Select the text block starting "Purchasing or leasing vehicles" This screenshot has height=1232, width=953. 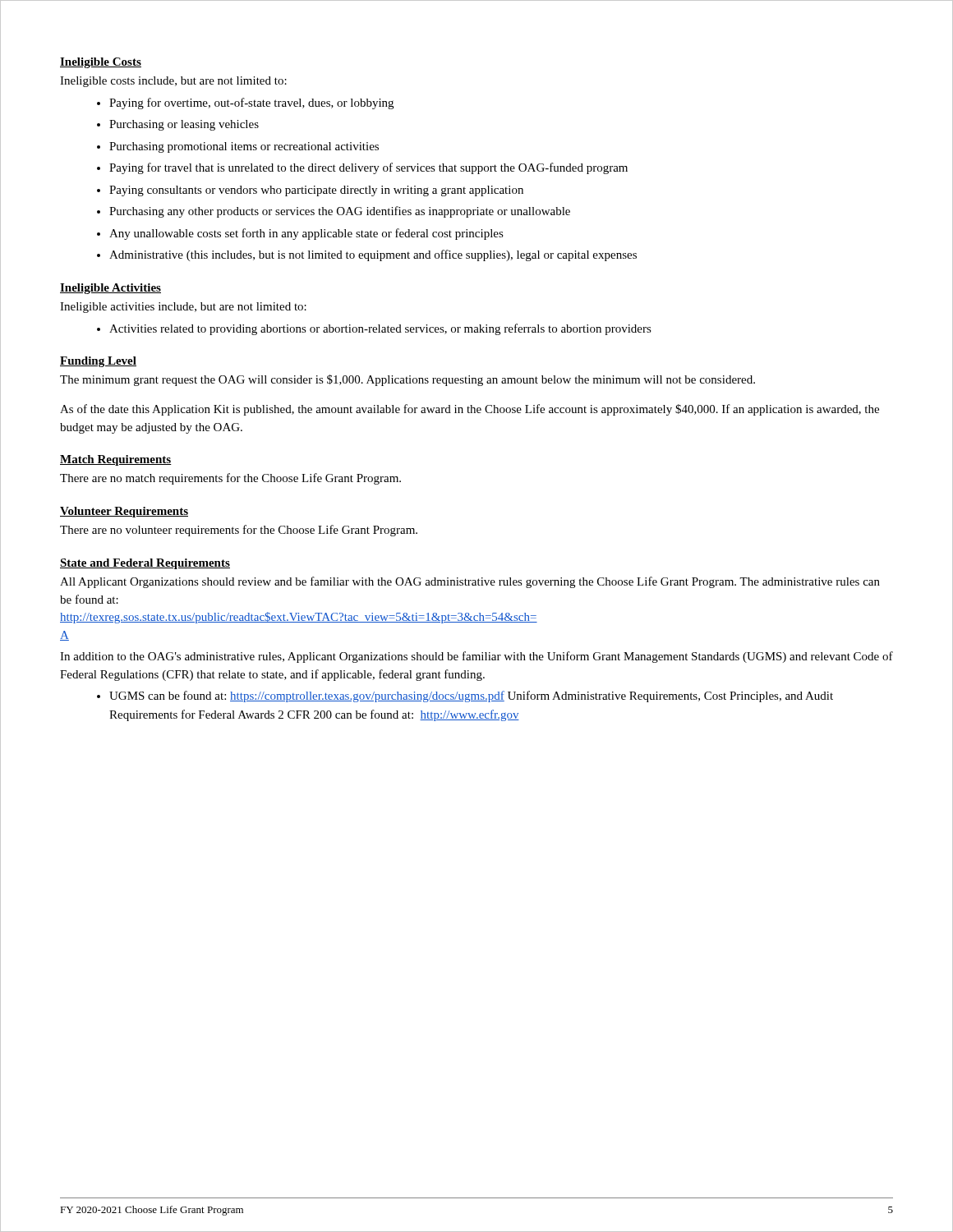(x=178, y=125)
